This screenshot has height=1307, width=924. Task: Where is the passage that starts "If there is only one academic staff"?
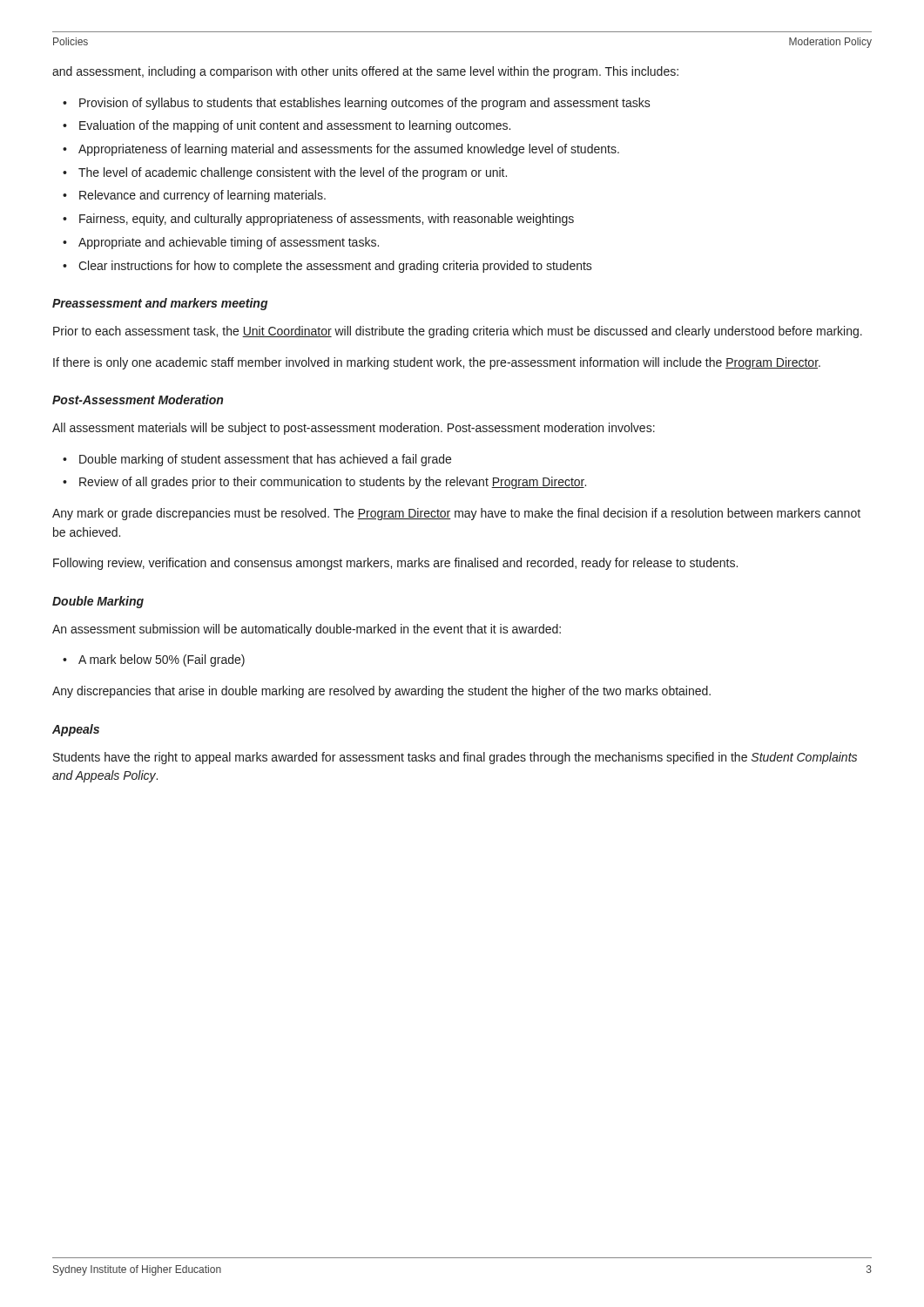(x=437, y=362)
